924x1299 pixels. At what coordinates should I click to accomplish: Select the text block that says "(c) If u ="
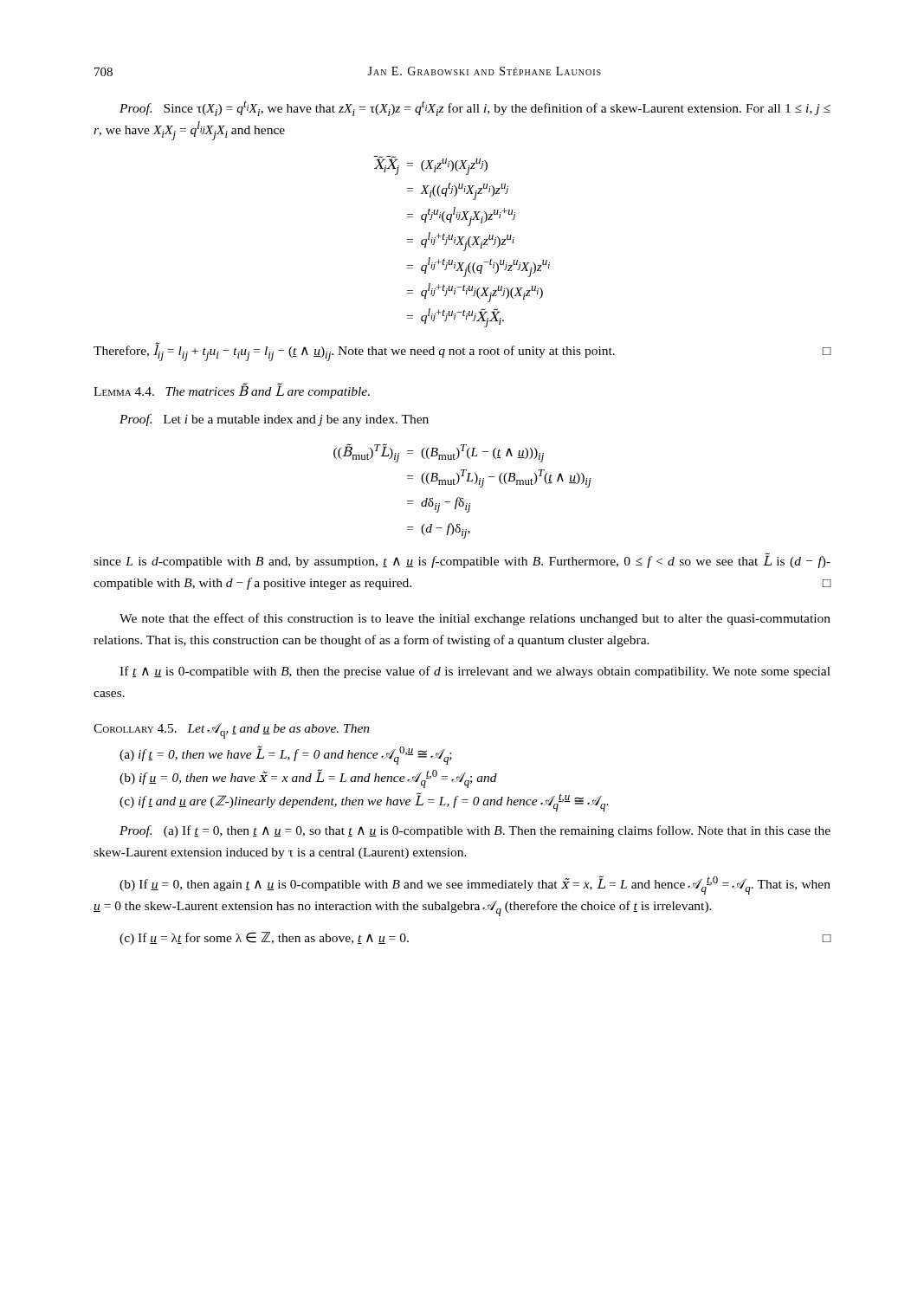click(266, 938)
